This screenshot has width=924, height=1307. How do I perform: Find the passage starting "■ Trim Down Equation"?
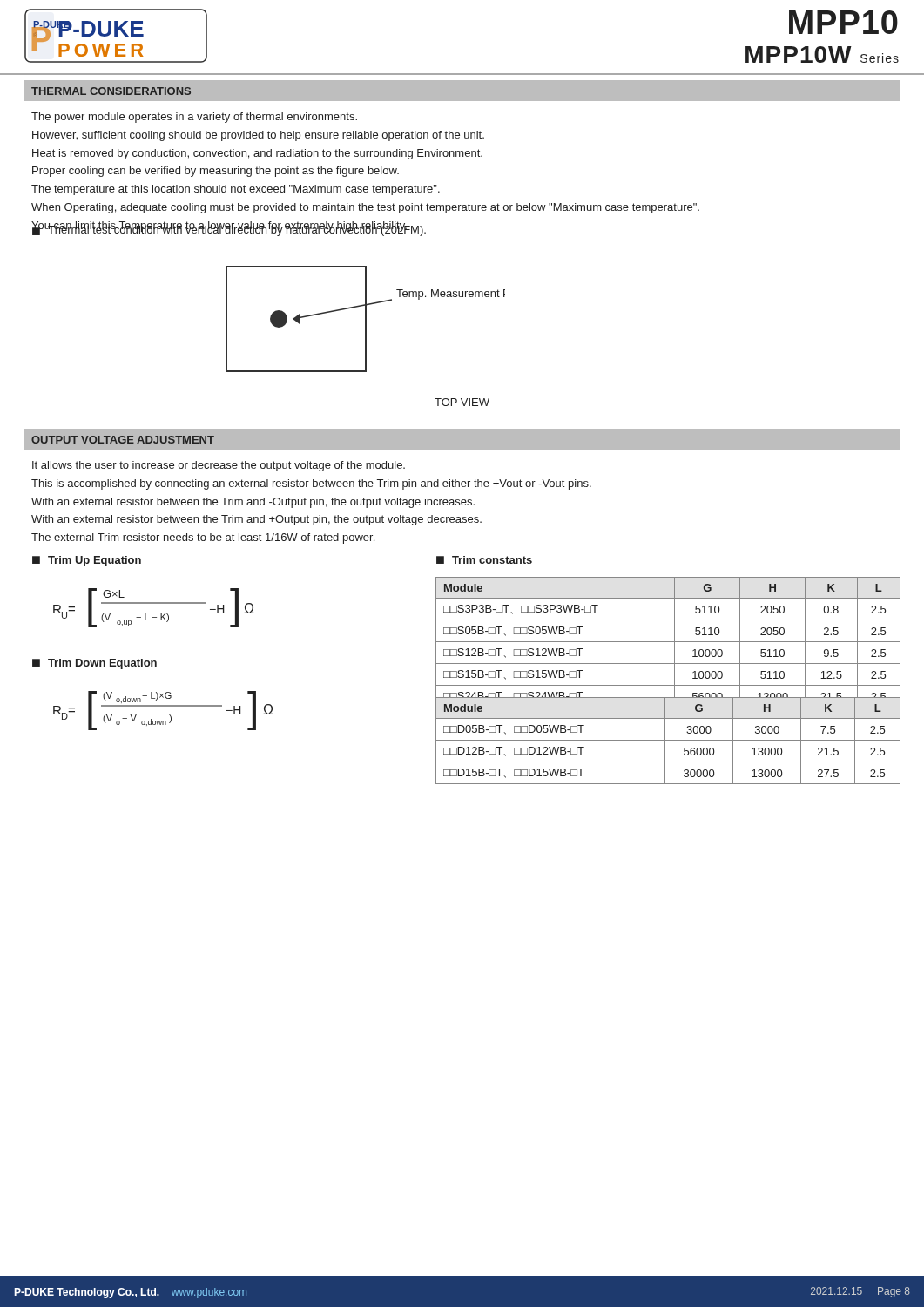pyautogui.click(x=94, y=663)
